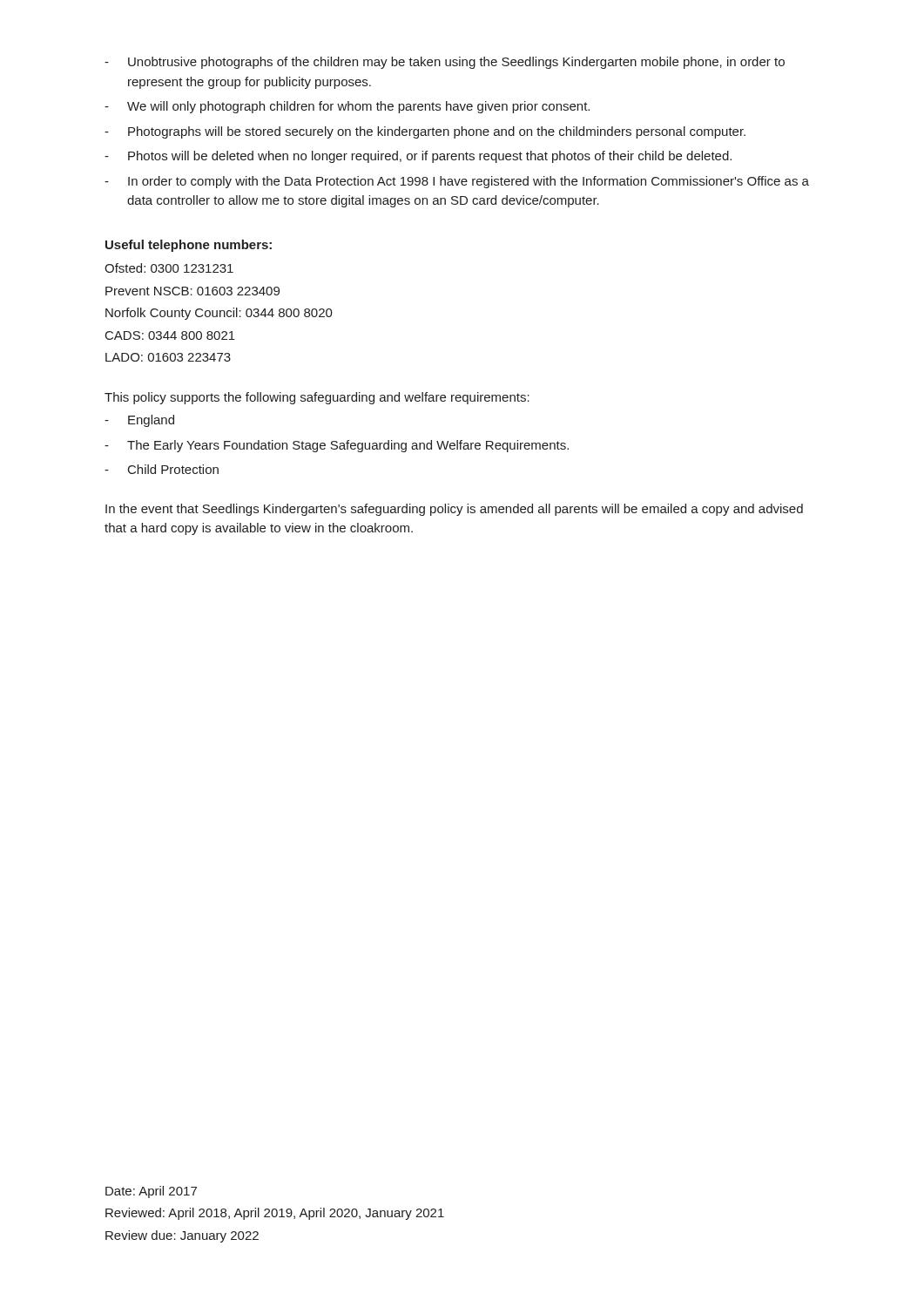The image size is (924, 1307).
Task: Click where it says "- England"
Action: (x=139, y=421)
